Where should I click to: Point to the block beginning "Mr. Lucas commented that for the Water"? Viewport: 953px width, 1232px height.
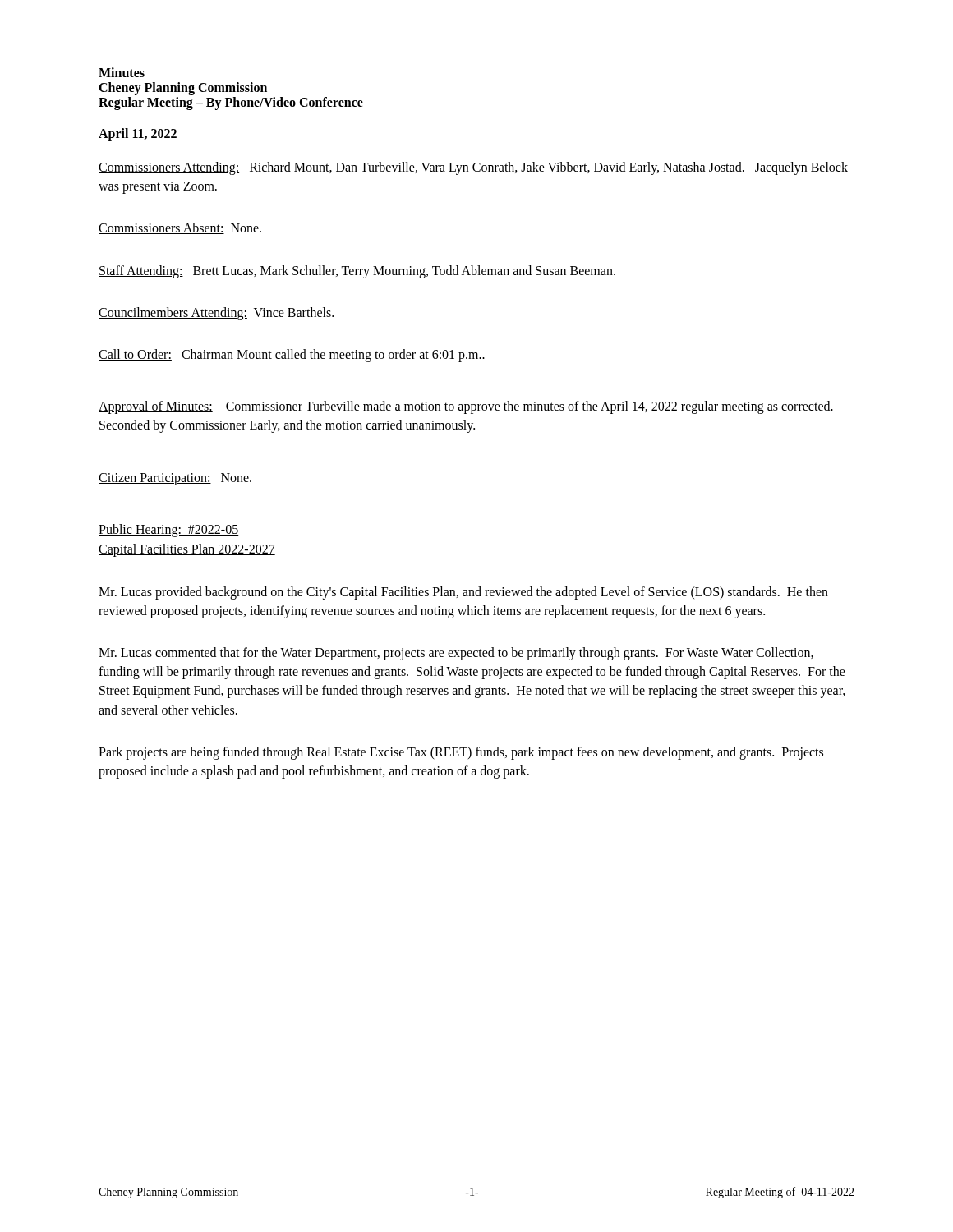[x=472, y=681]
